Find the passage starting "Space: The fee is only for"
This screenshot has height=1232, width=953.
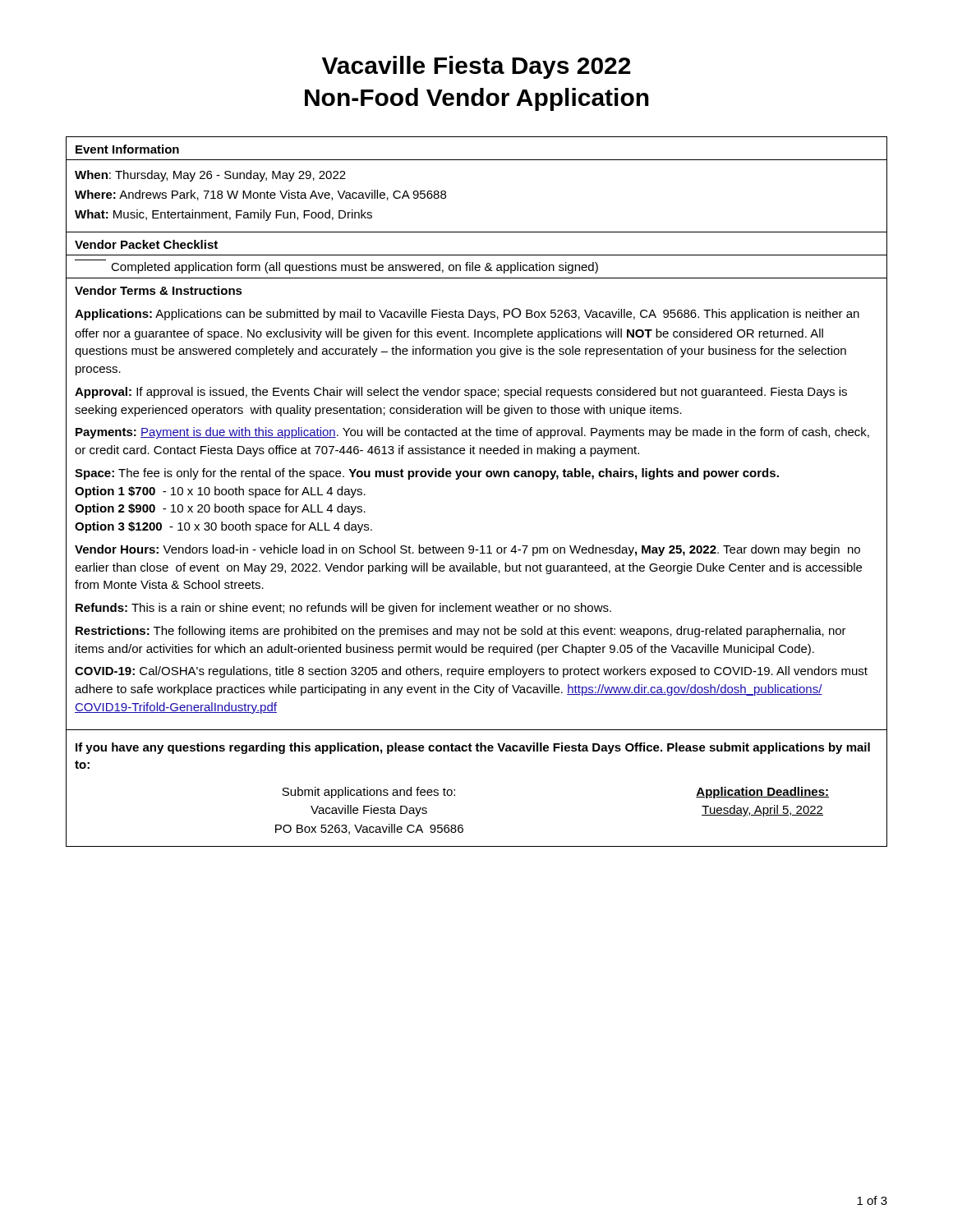pos(427,474)
